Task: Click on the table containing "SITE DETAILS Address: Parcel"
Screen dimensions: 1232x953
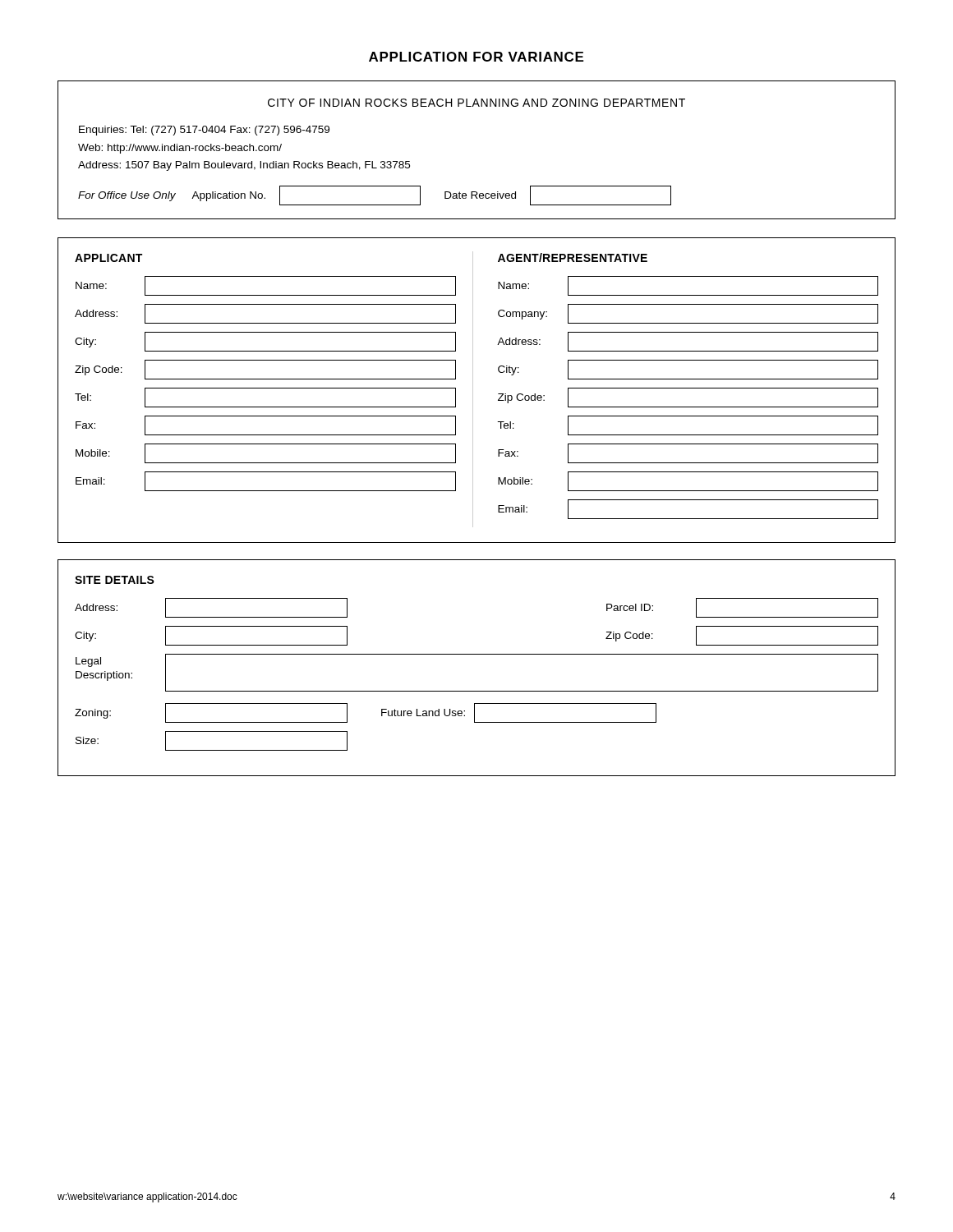Action: pos(476,668)
